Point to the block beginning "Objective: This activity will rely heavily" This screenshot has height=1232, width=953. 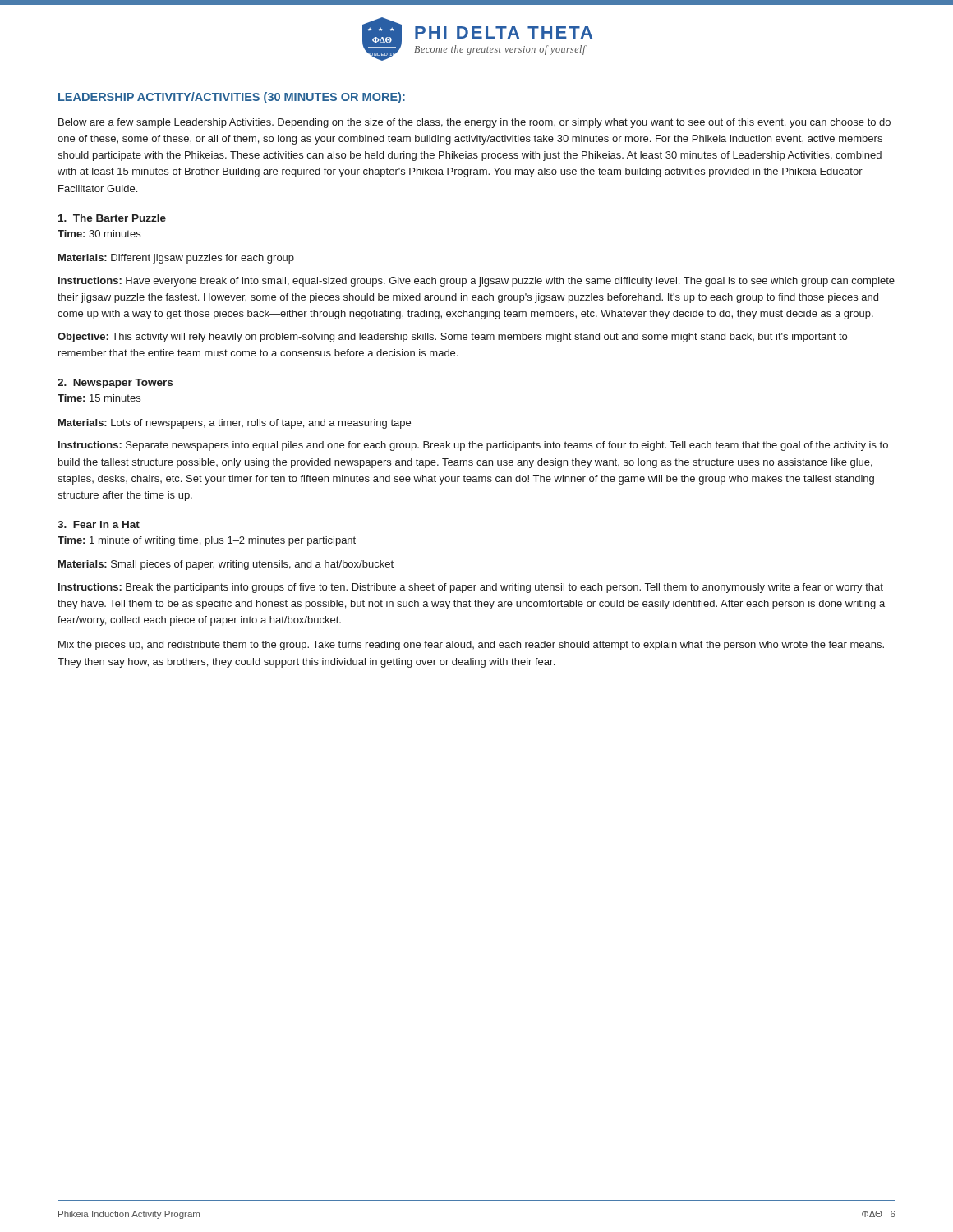click(476, 345)
